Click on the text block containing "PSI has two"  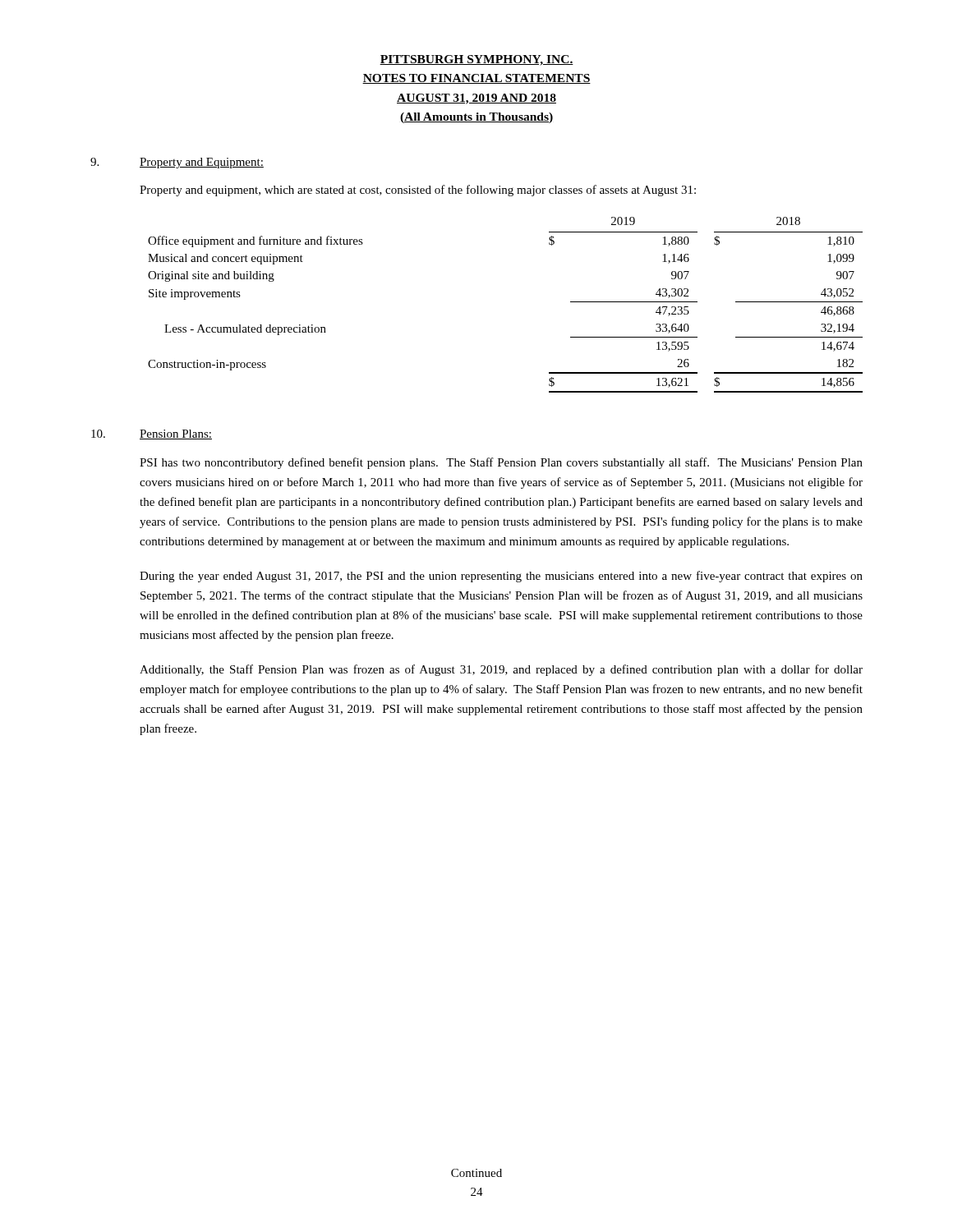[x=501, y=502]
